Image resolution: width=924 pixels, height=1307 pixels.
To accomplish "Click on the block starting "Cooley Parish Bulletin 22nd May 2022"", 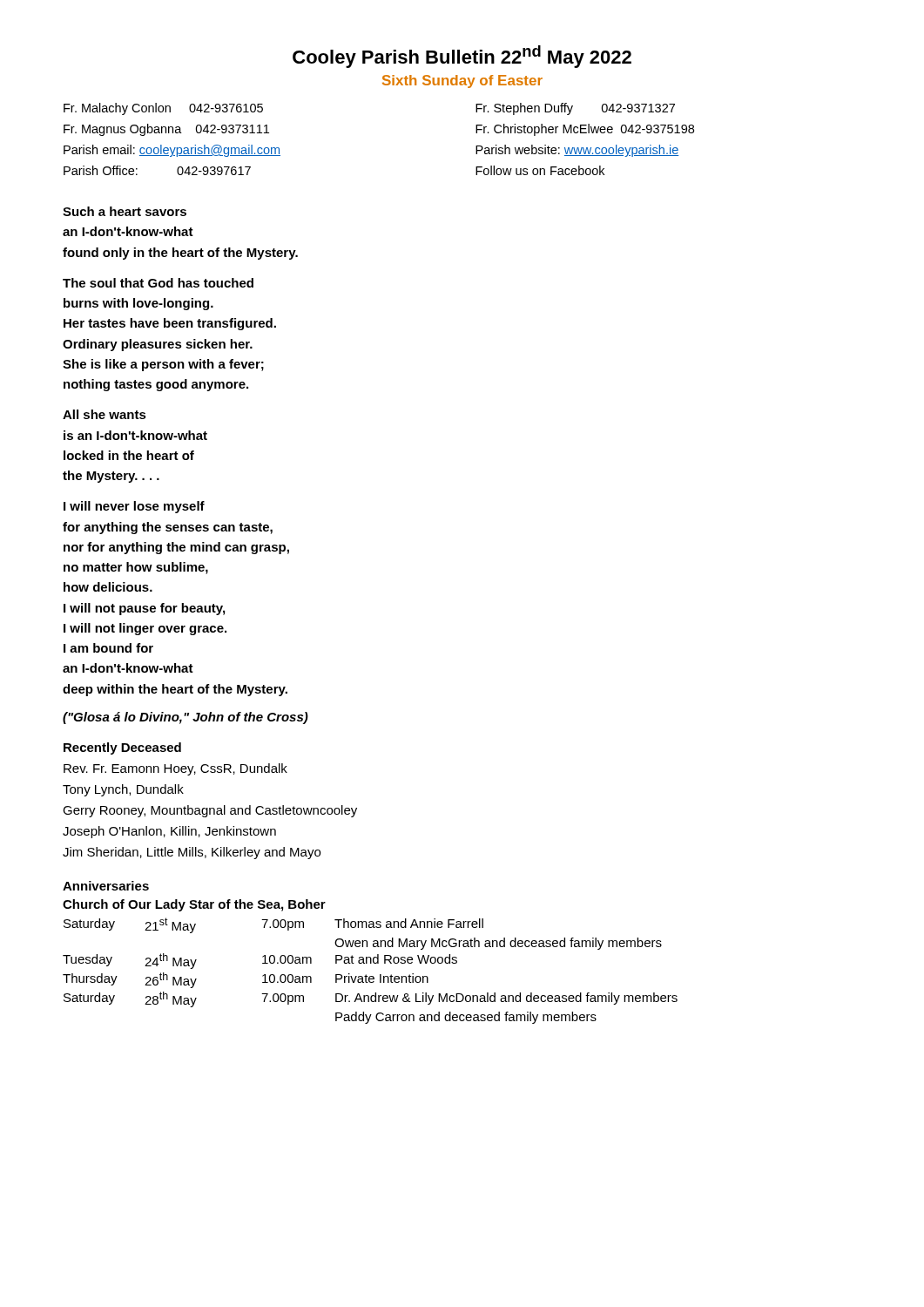I will click(x=462, y=55).
